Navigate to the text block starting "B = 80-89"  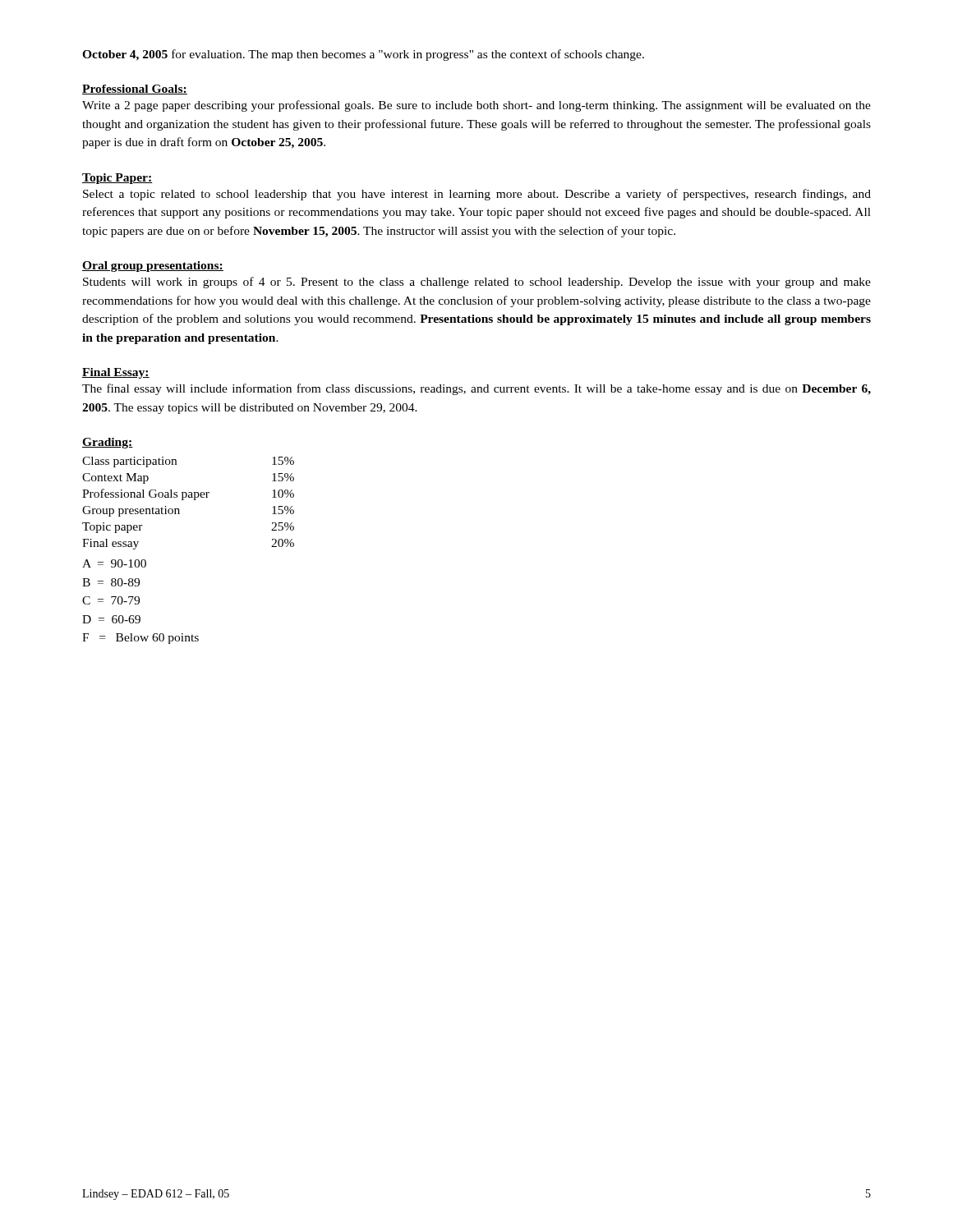(x=111, y=582)
